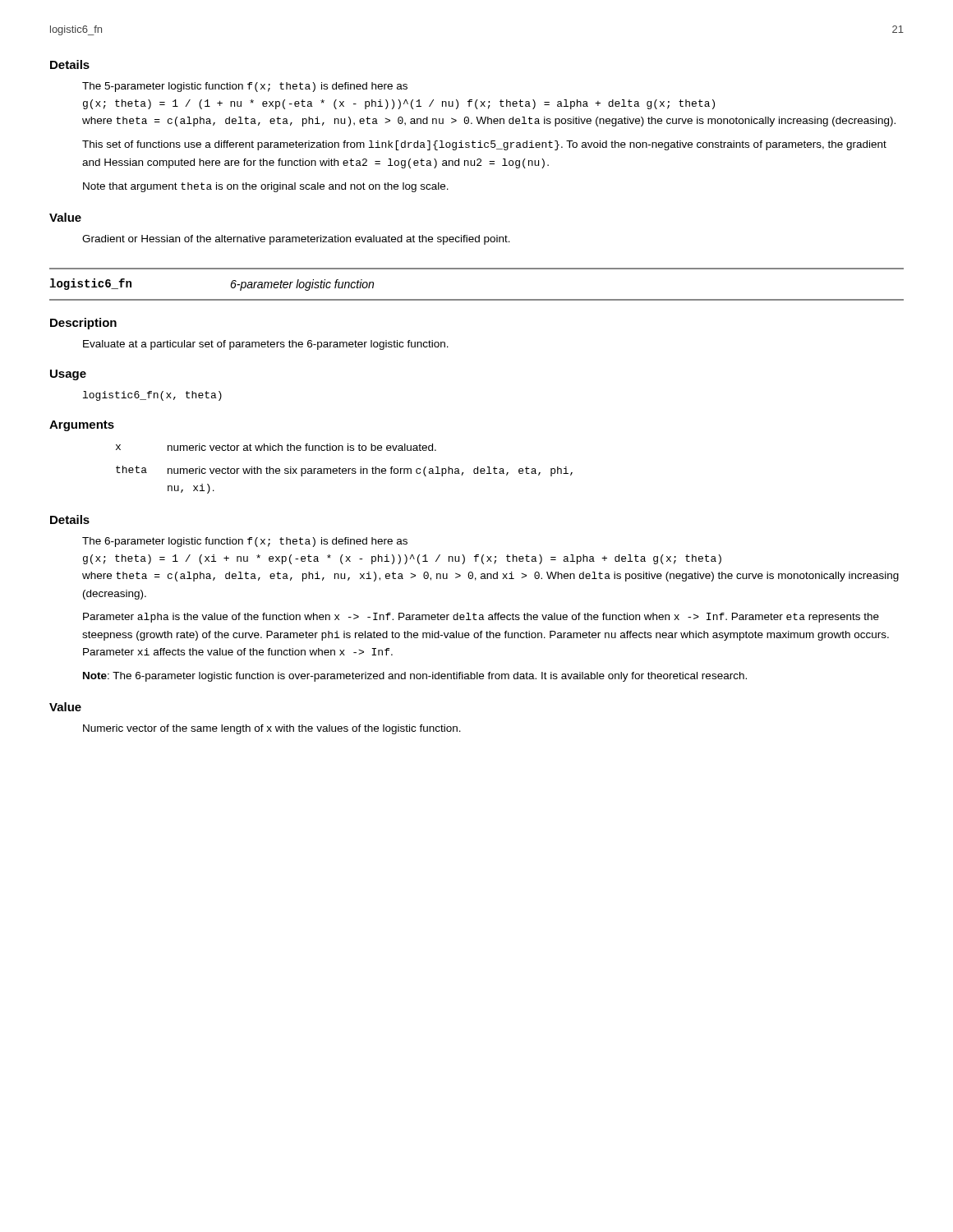This screenshot has width=953, height=1232.
Task: Click the passage that begins "The 6-parameter logistic function f(x; theta) is defined"
Action: pos(491,567)
